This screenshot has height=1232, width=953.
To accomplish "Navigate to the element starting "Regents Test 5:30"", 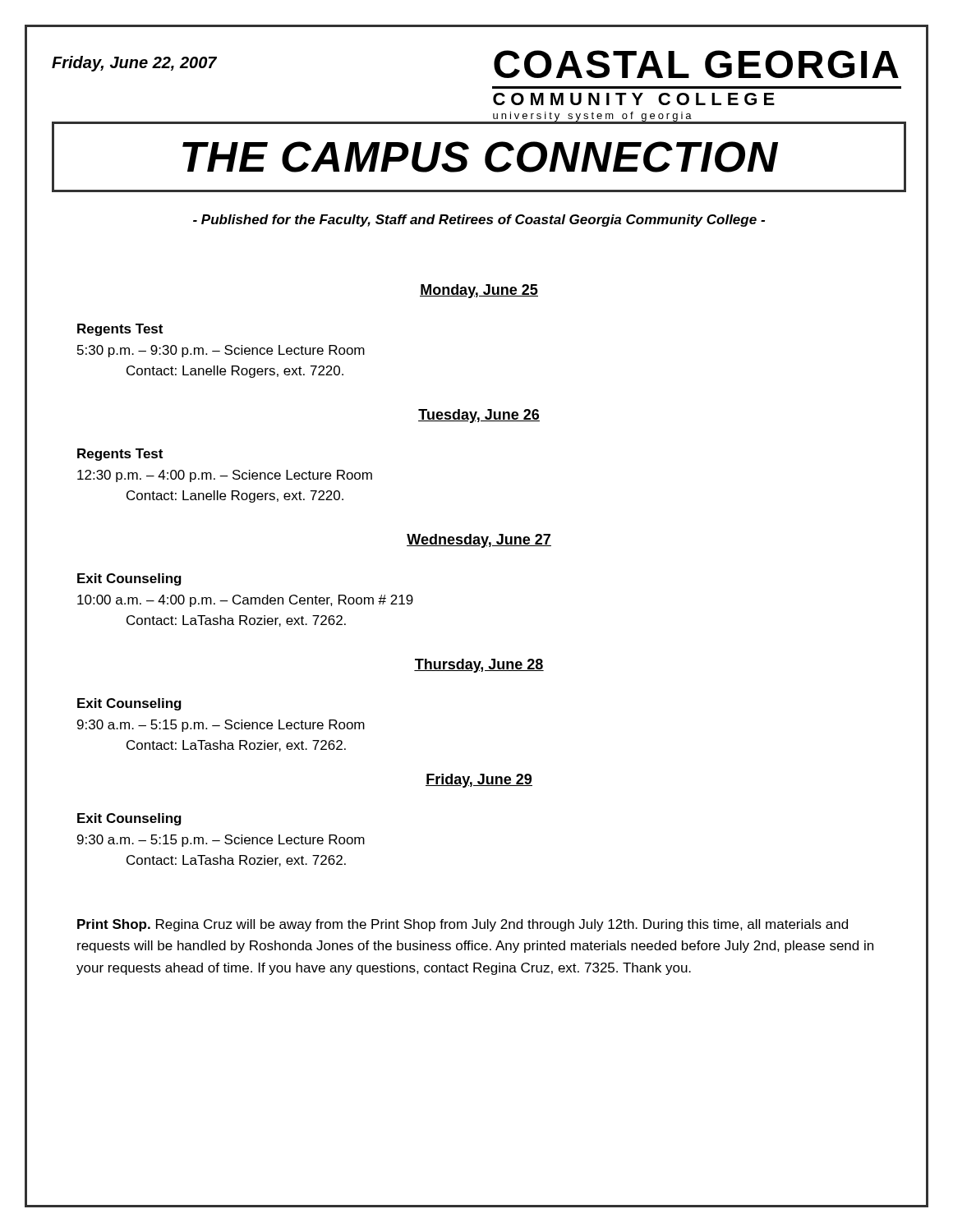I will coord(120,330).
